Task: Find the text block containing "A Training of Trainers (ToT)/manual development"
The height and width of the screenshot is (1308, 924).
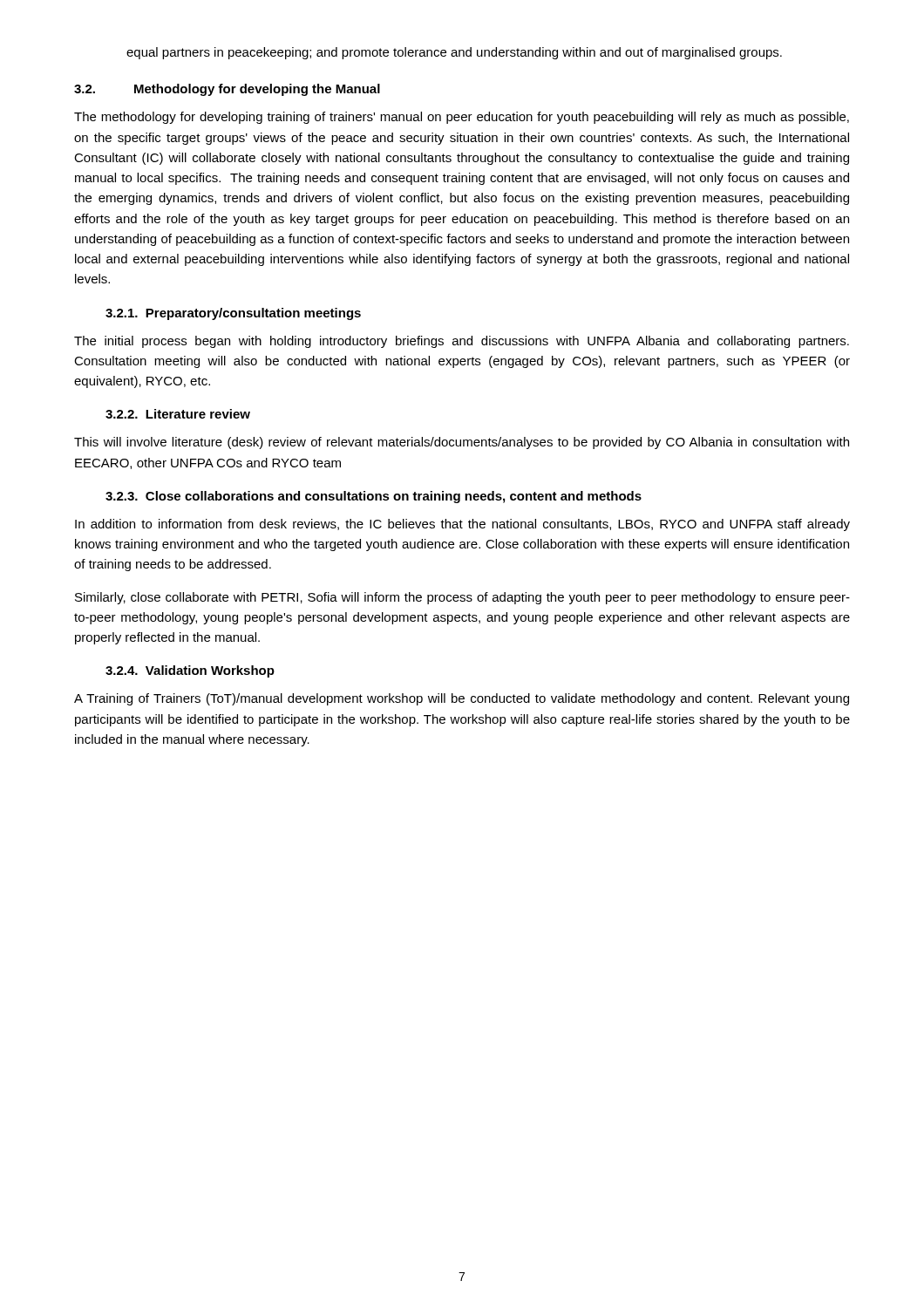Action: pos(462,719)
